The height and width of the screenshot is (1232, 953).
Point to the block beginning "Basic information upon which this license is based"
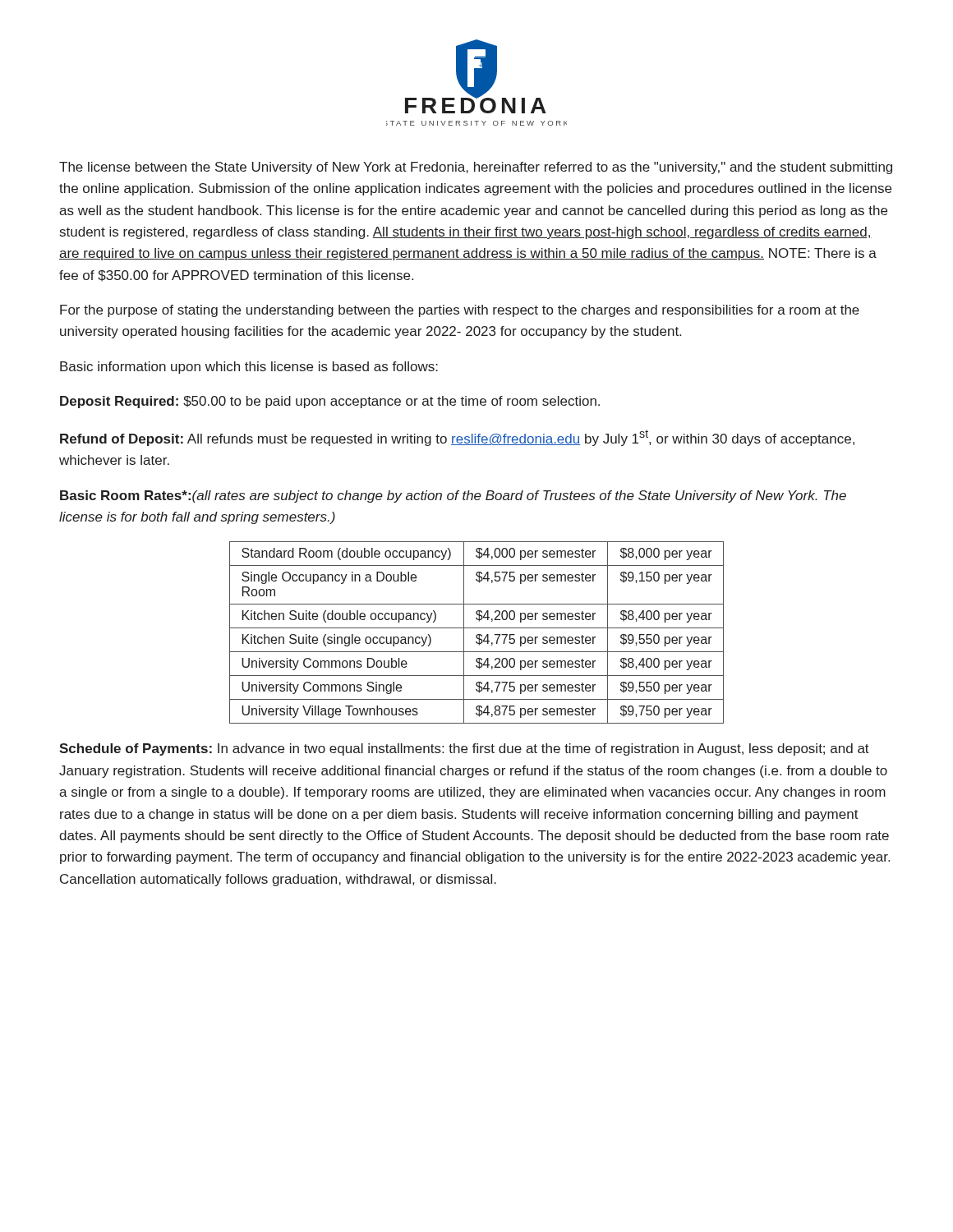pos(249,368)
